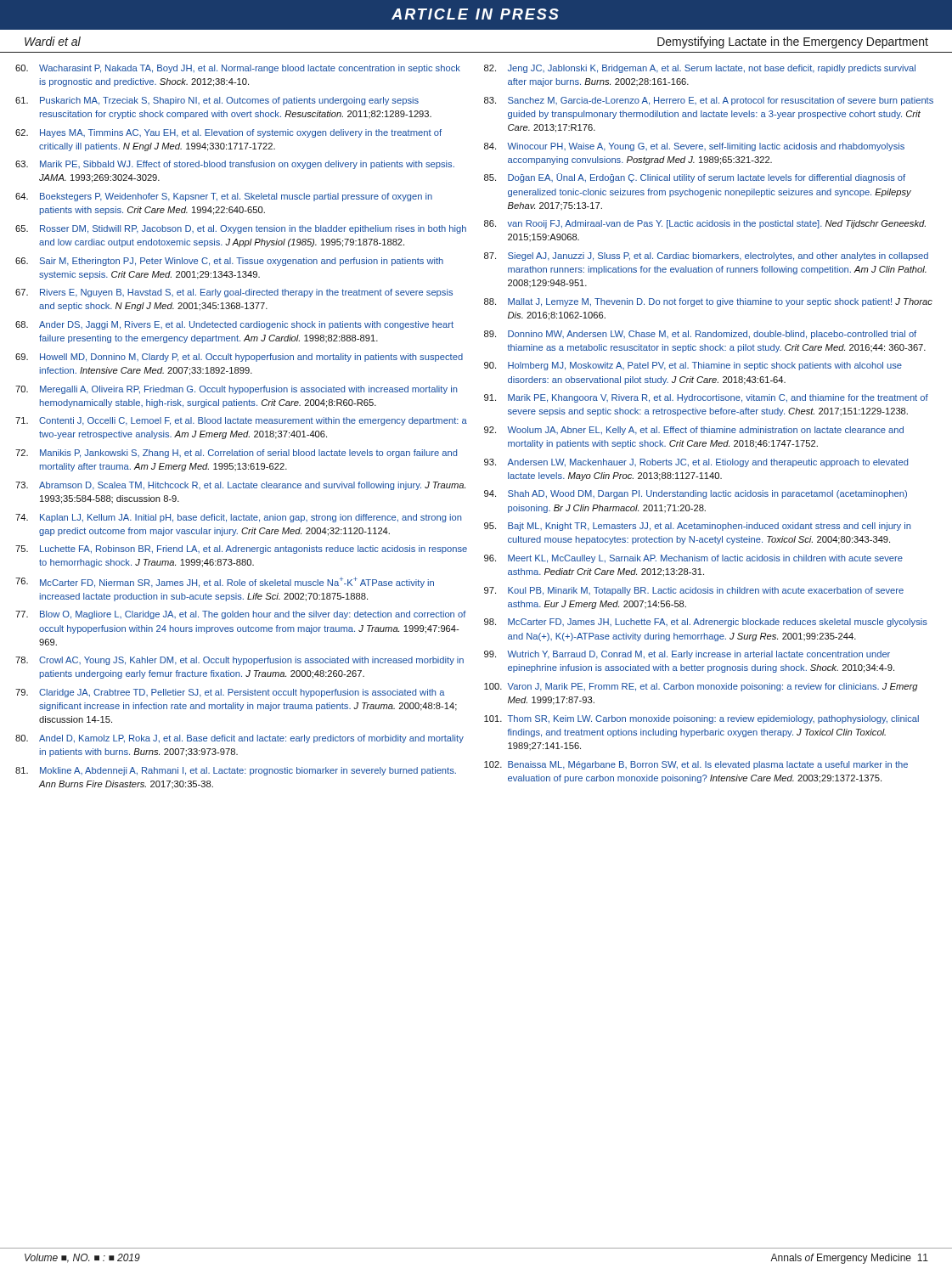Locate the block of text that opens with "92. Woolum JA, Abner EL, Kelly A,"
Screen dimensions: 1274x952
710,437
